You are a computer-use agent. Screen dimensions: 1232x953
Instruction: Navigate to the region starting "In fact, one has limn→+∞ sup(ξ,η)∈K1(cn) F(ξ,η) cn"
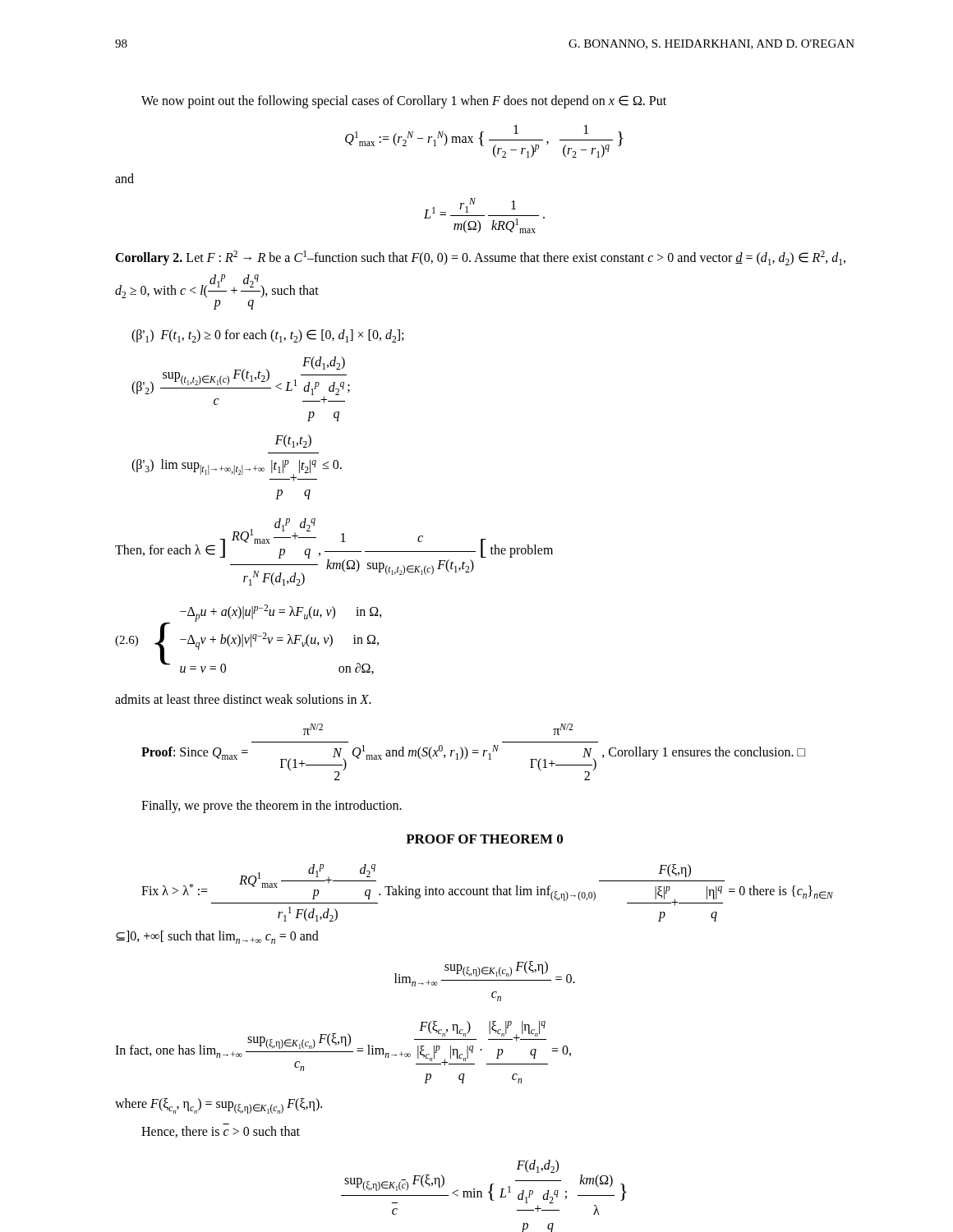(x=343, y=1052)
